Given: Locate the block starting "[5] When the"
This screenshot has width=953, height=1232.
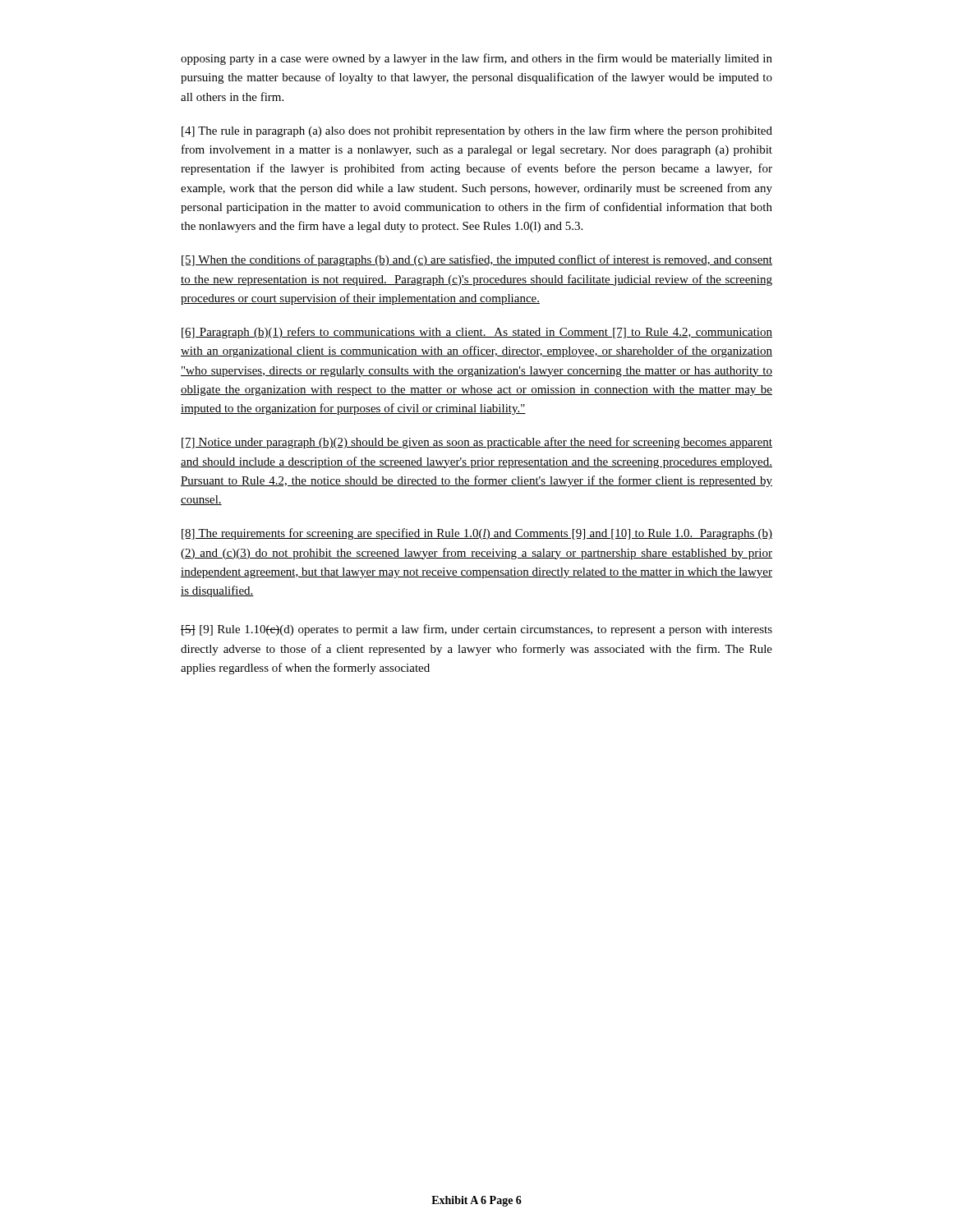Looking at the screenshot, I should 476,279.
